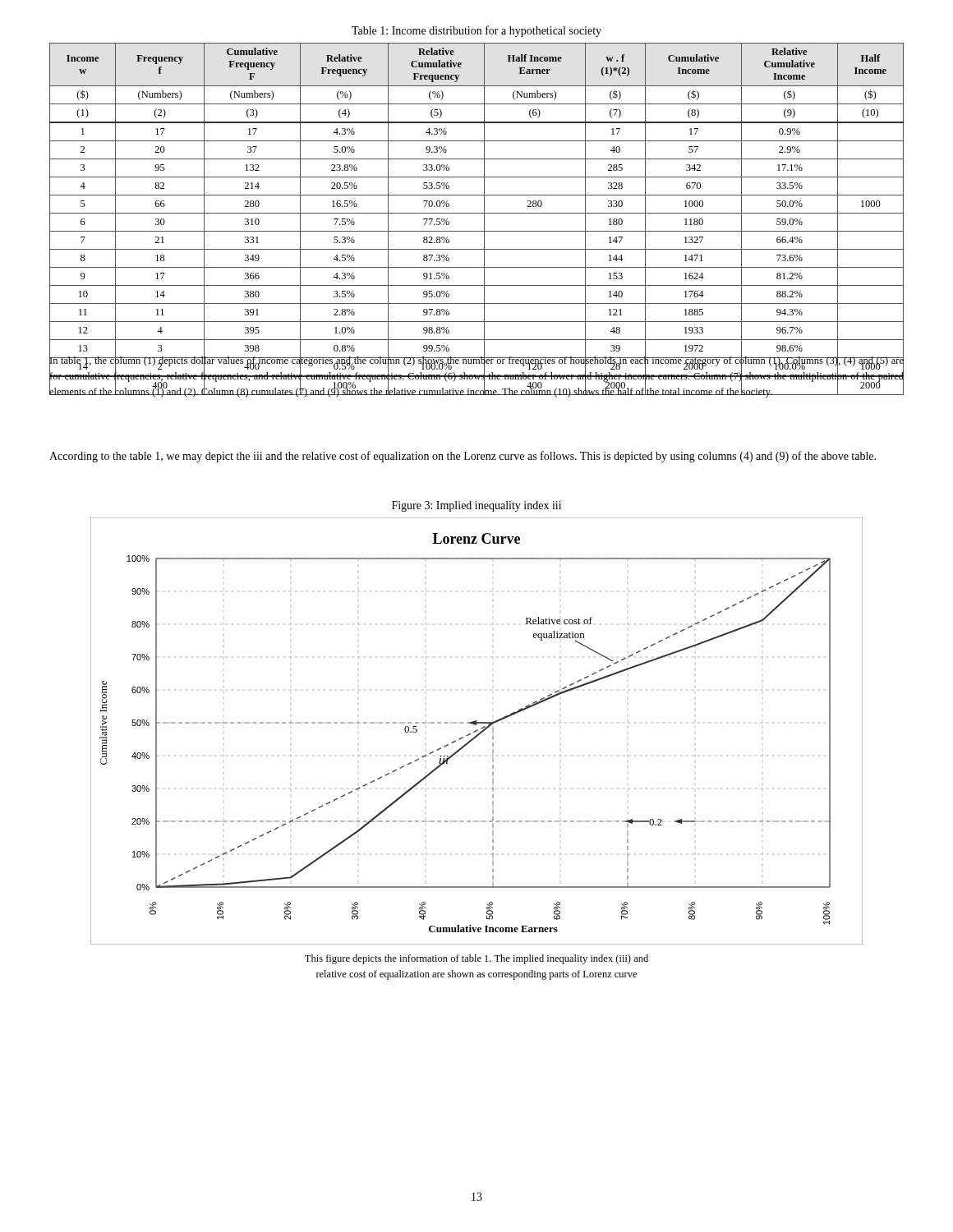
Task: Select the line chart
Action: coord(476,731)
